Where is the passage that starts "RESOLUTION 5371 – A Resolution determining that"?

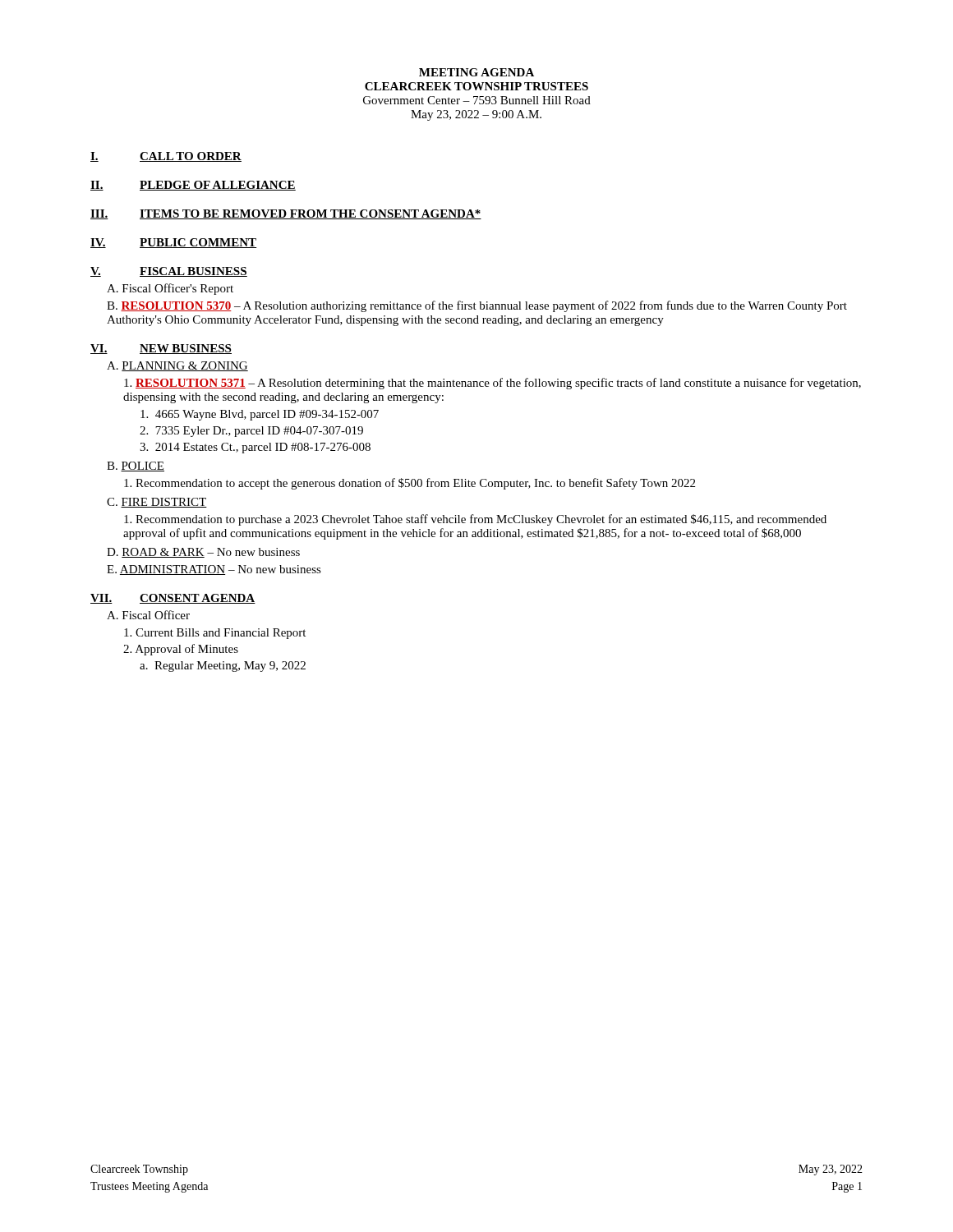click(492, 390)
